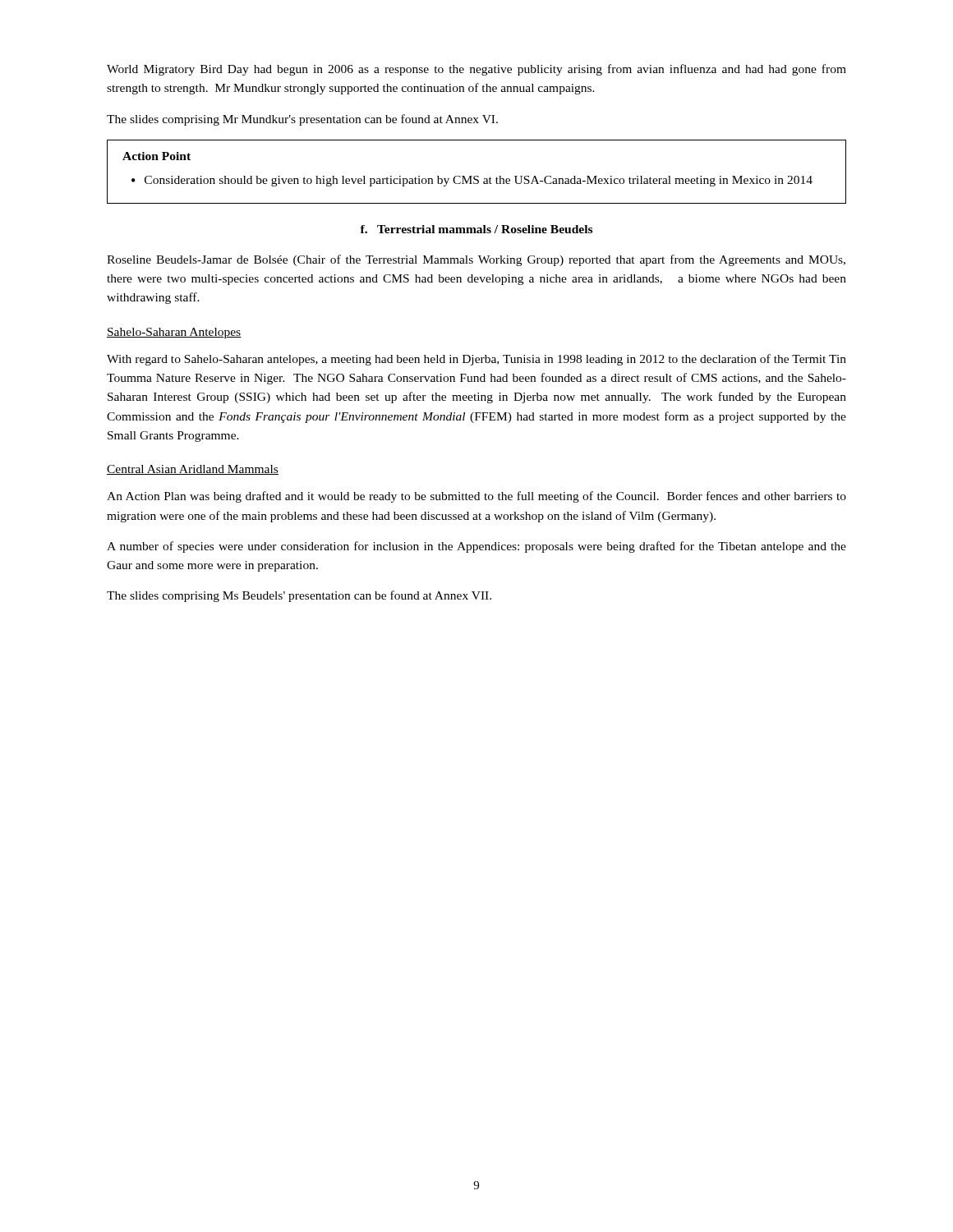Image resolution: width=953 pixels, height=1232 pixels.
Task: Where is the passage that starts "A number of species were under consideration for"?
Action: click(476, 555)
